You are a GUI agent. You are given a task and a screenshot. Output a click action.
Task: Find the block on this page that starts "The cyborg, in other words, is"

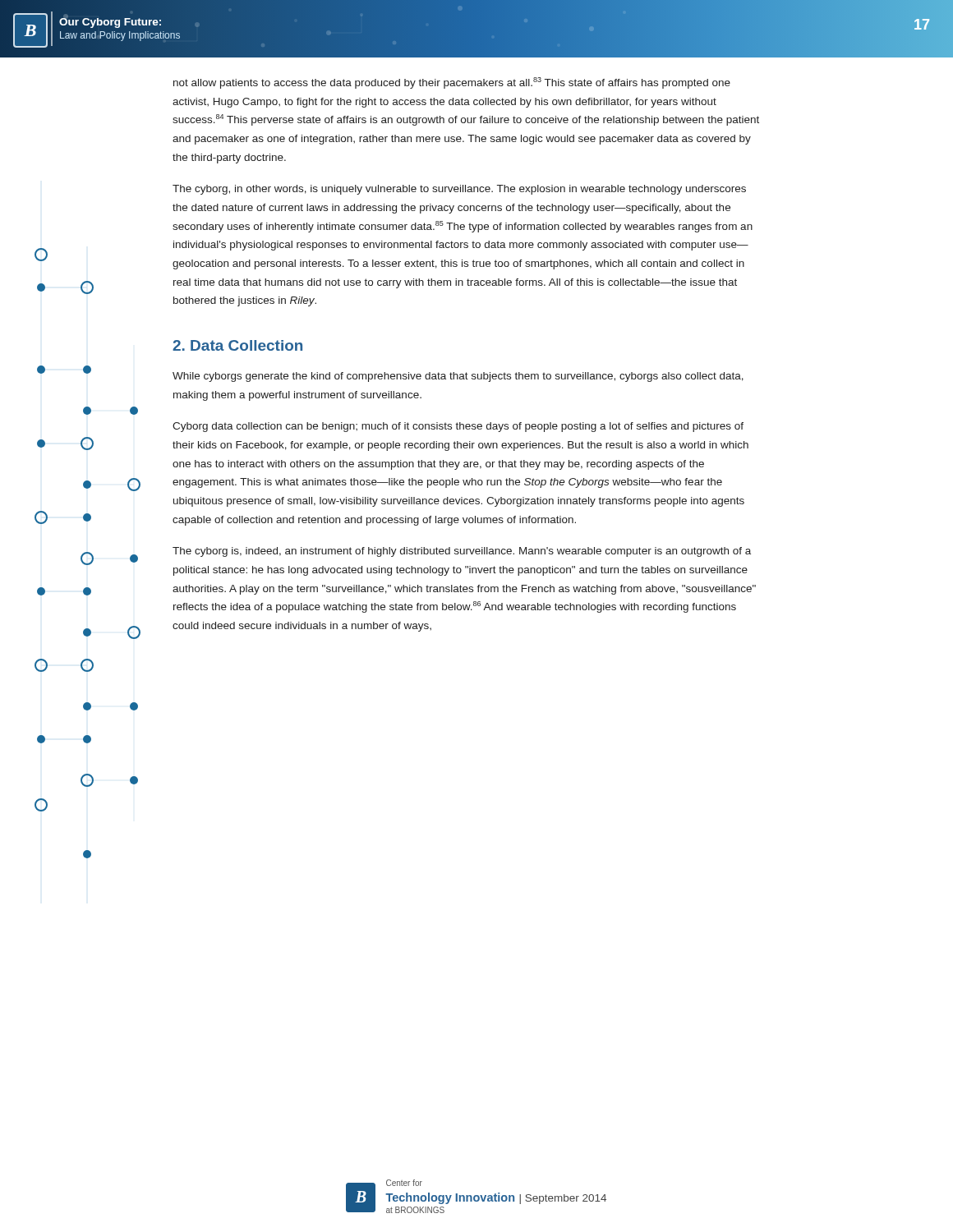click(463, 245)
